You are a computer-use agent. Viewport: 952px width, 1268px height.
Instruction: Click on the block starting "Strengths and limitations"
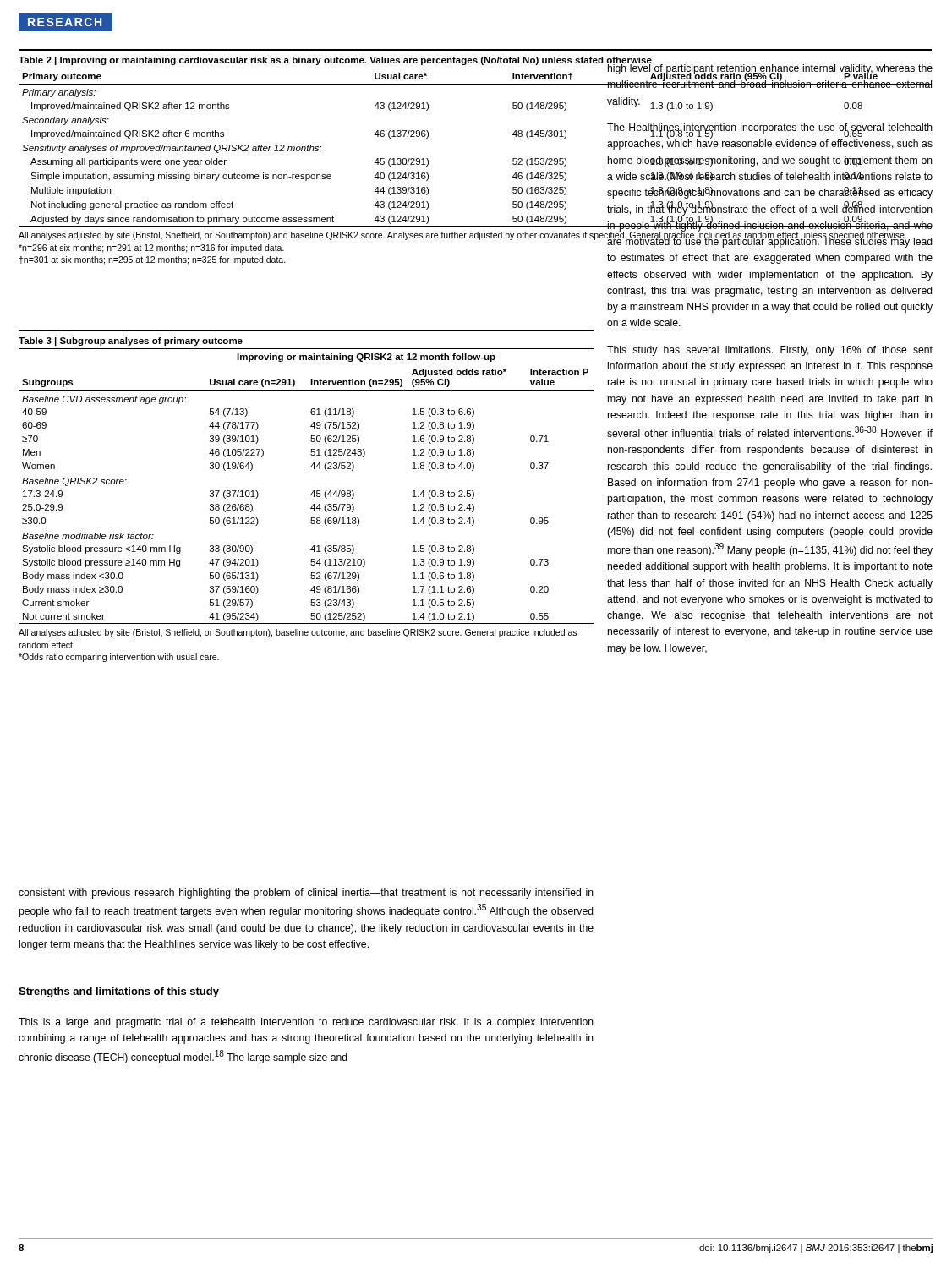pyautogui.click(x=119, y=991)
